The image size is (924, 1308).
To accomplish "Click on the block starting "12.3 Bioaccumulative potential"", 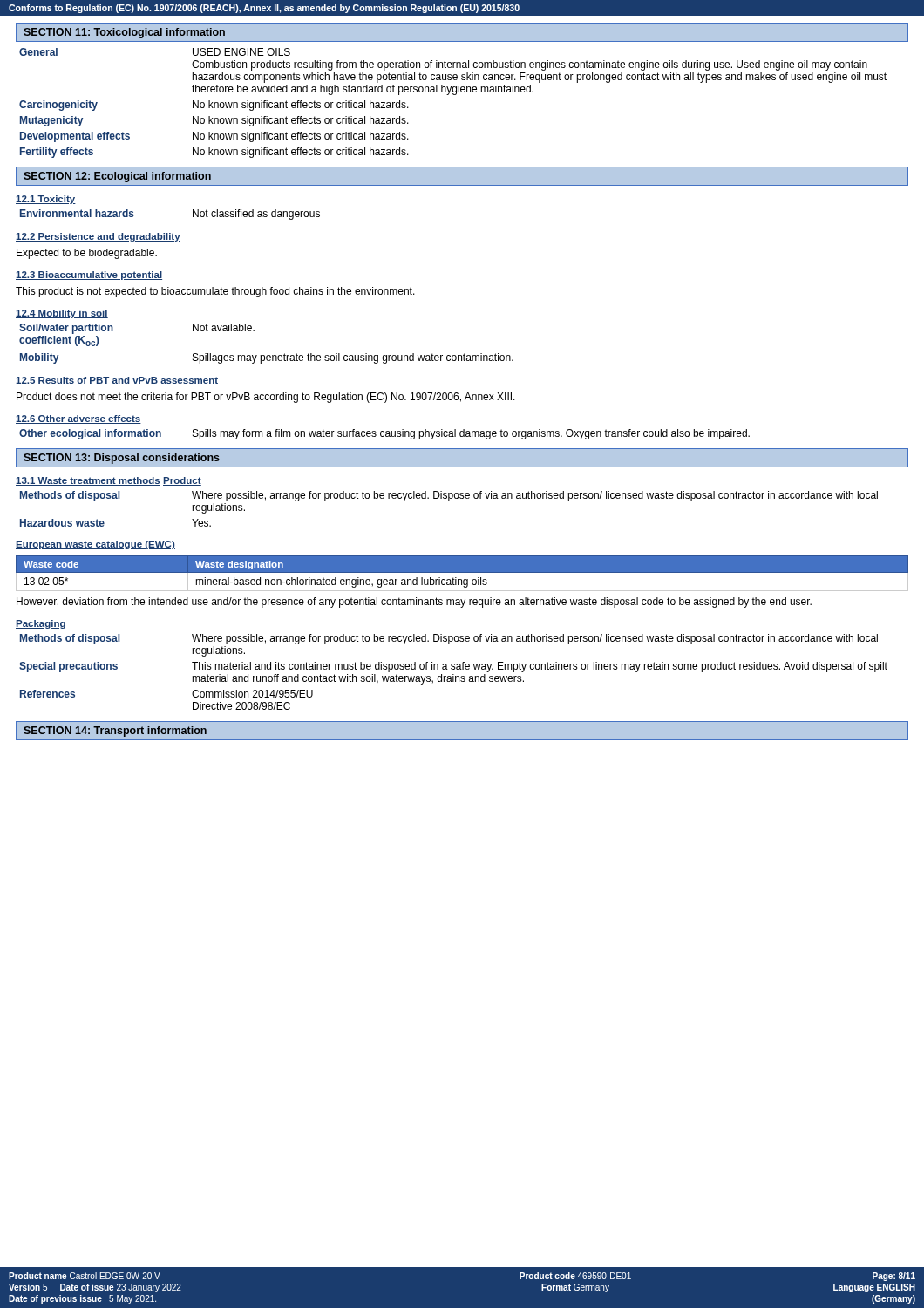I will (89, 275).
